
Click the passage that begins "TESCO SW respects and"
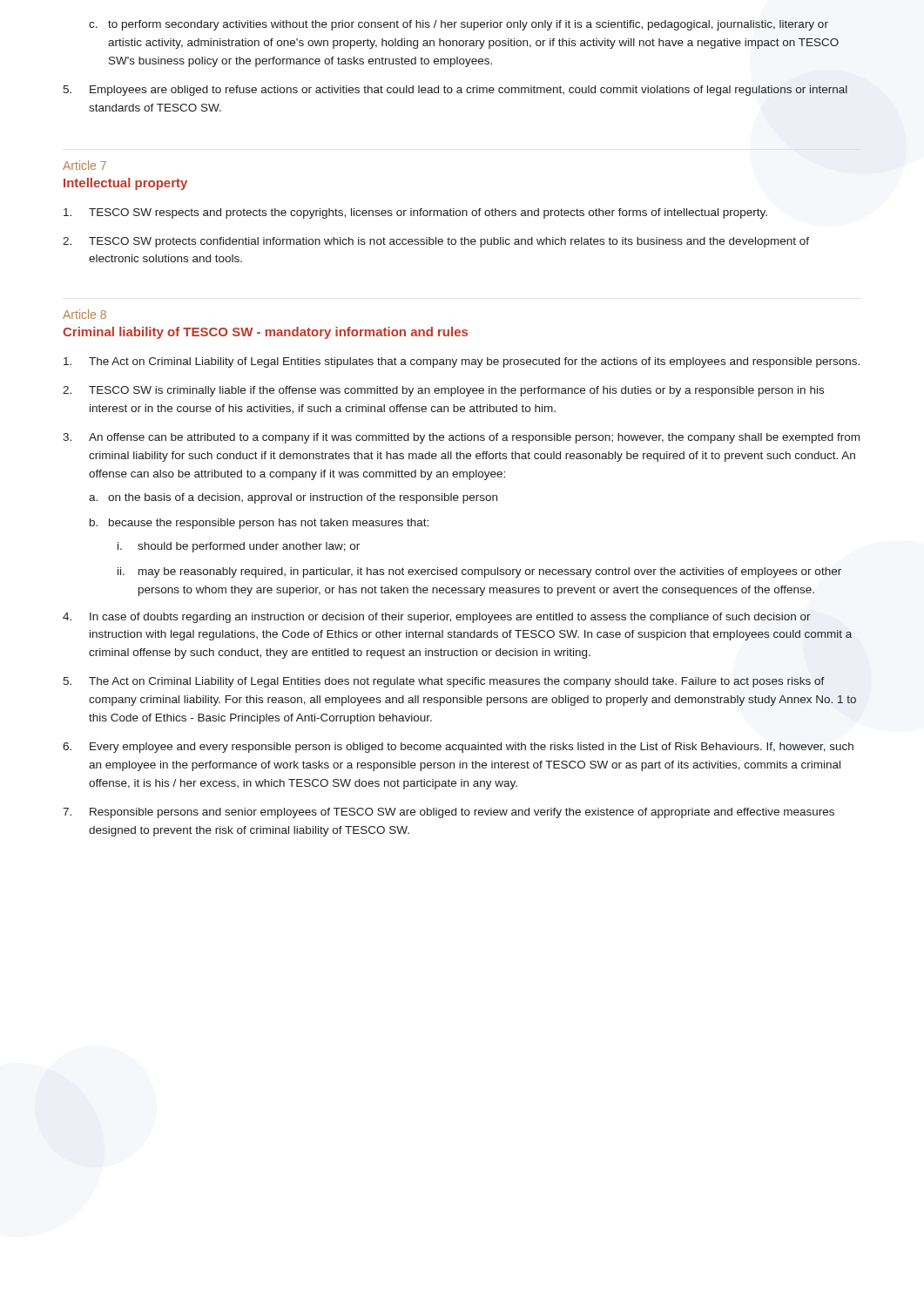tap(415, 213)
